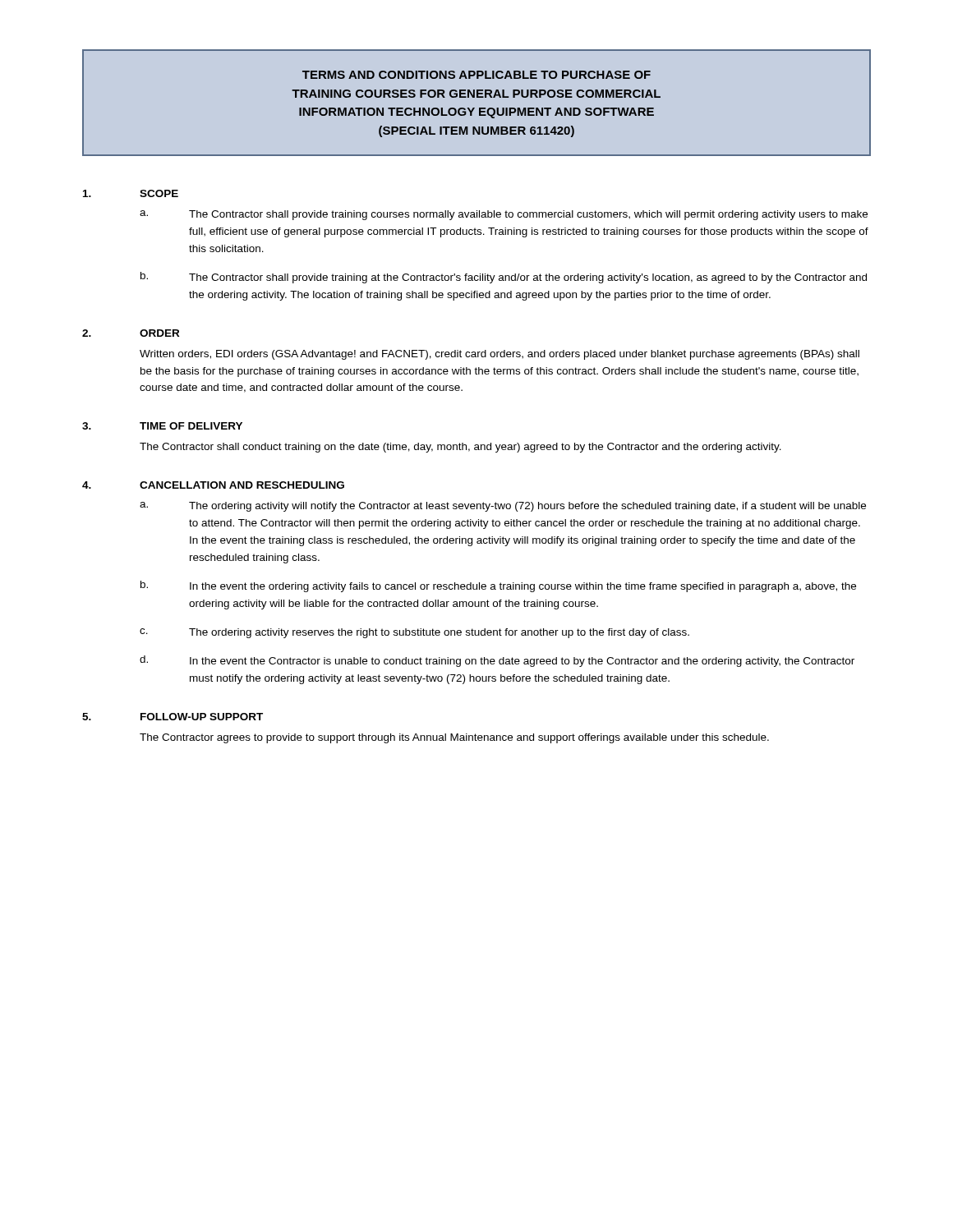Locate the section header that opens with "4. CANCELLATION AND"
This screenshot has width=953, height=1232.
214,485
